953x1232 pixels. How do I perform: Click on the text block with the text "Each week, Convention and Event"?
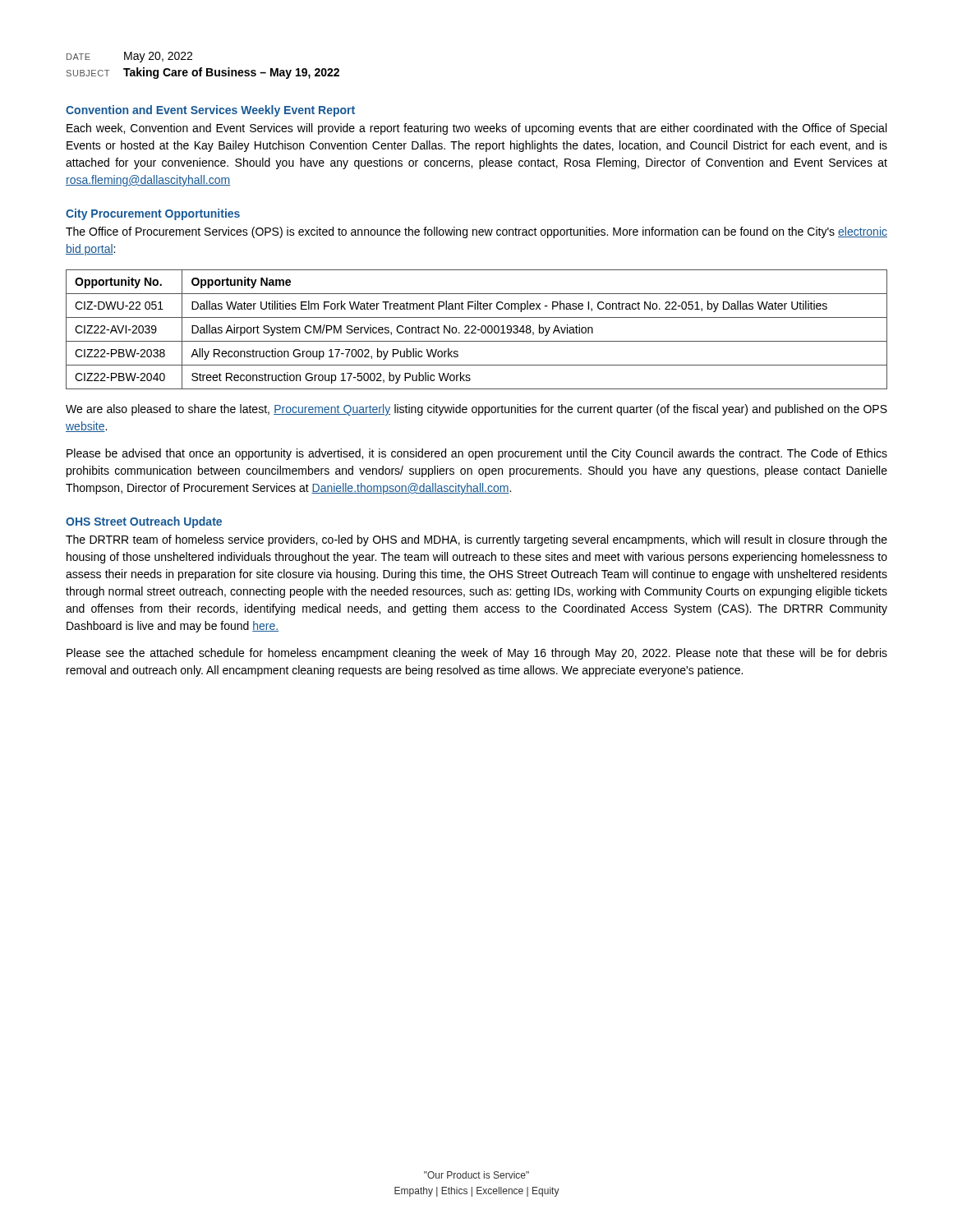pos(476,154)
